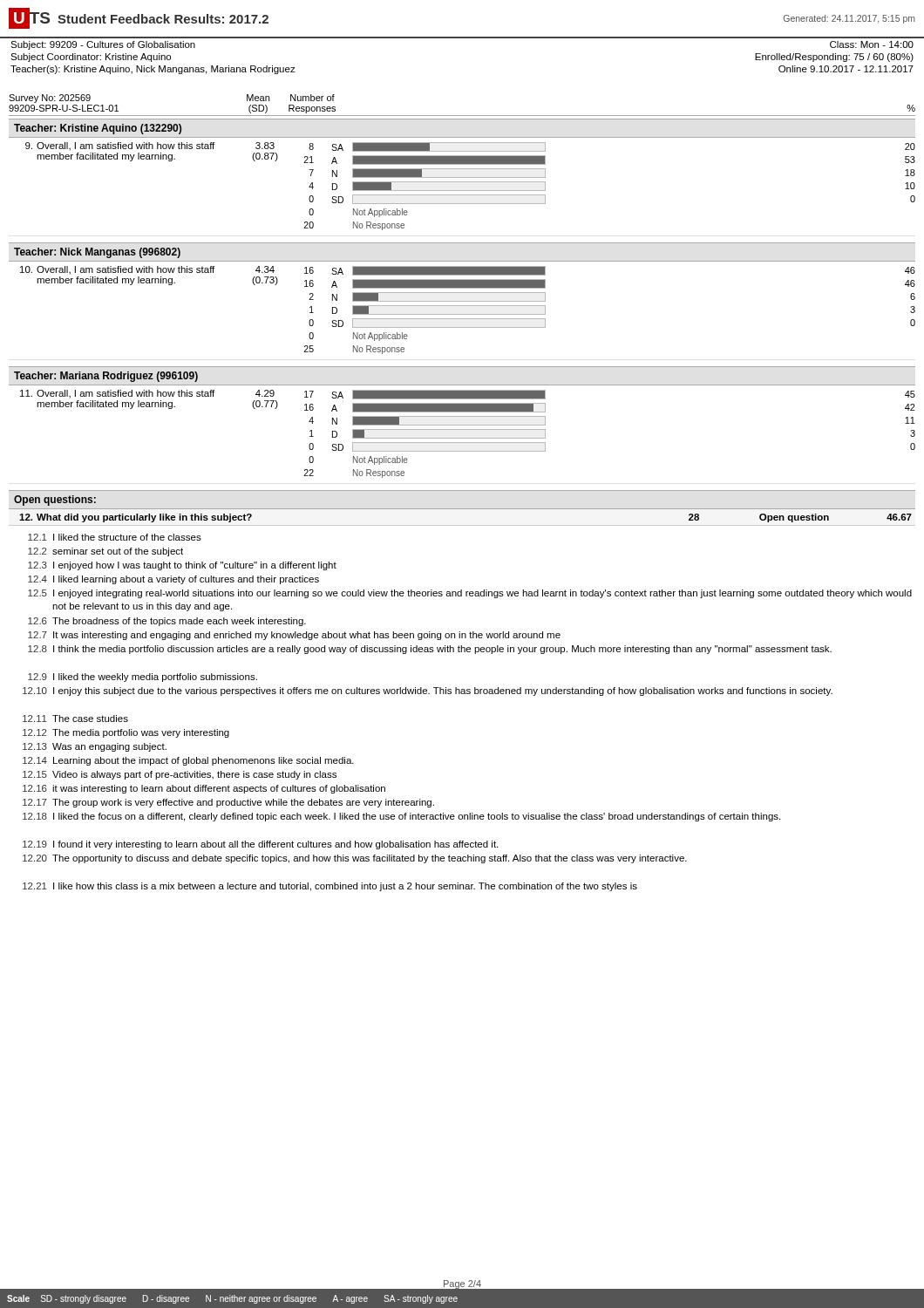
Task: Click where it says "Page 2/4"
Action: point(462,1284)
